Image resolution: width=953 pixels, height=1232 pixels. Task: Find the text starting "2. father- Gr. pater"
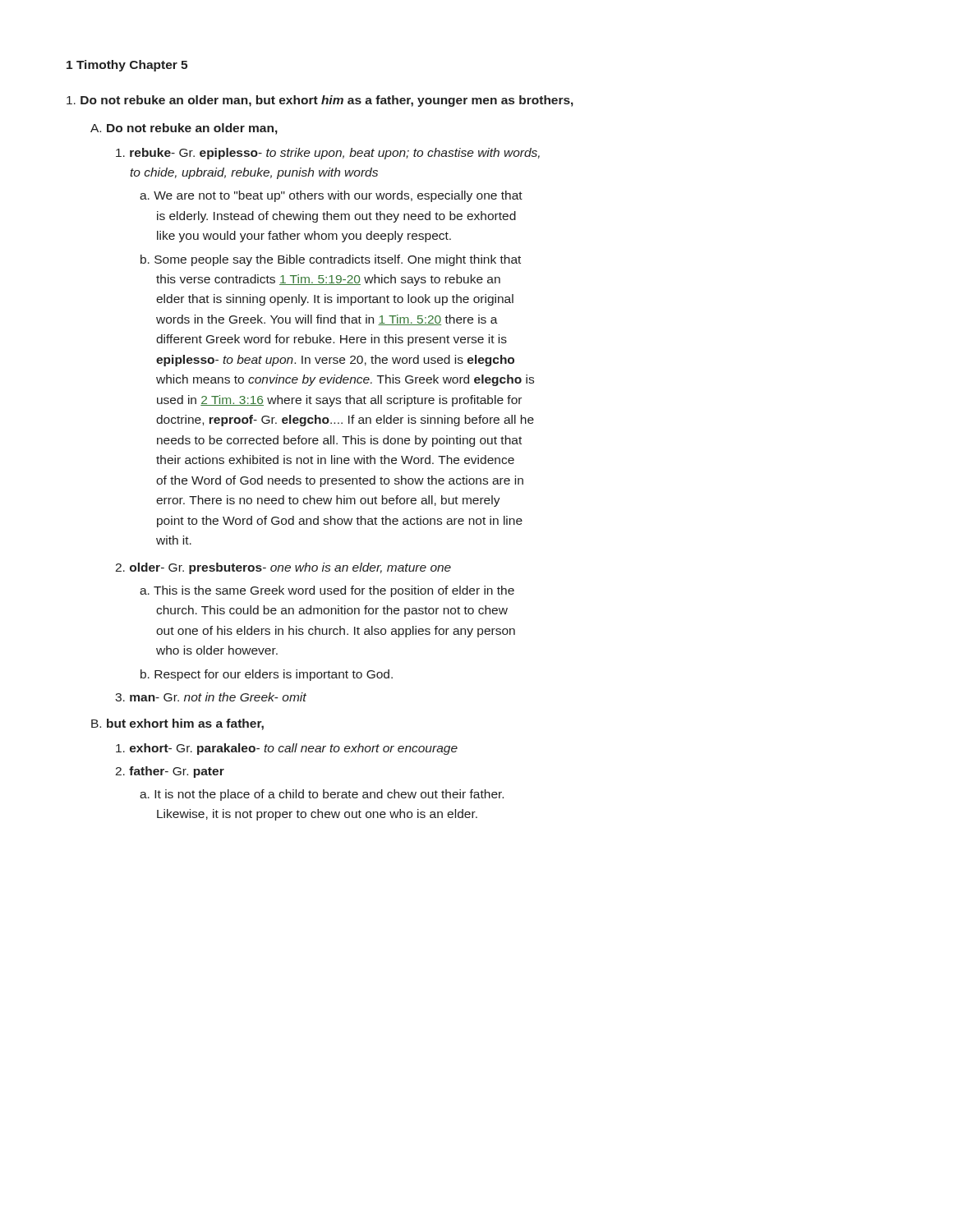click(x=170, y=771)
